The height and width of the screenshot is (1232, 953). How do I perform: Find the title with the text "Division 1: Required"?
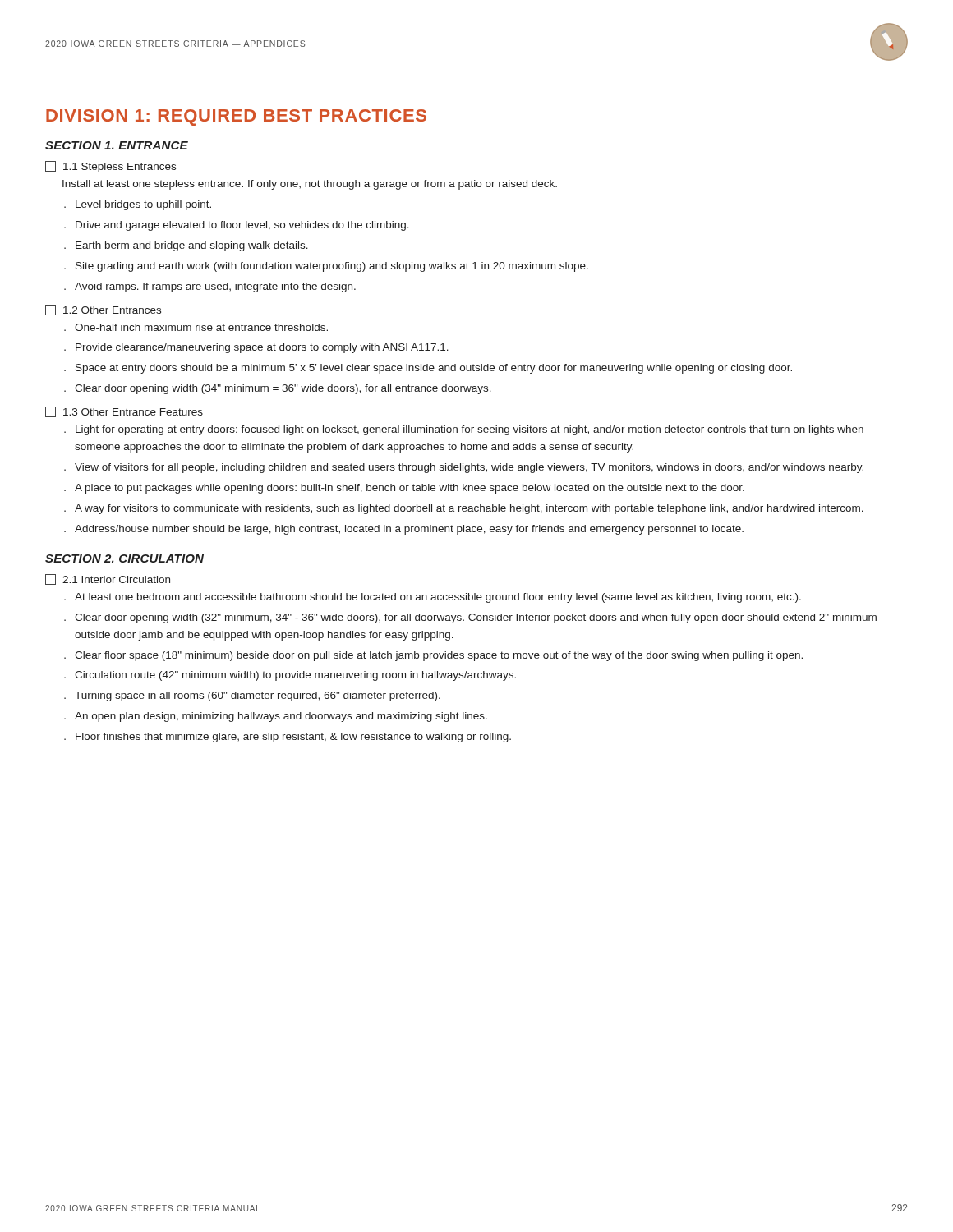(x=236, y=117)
